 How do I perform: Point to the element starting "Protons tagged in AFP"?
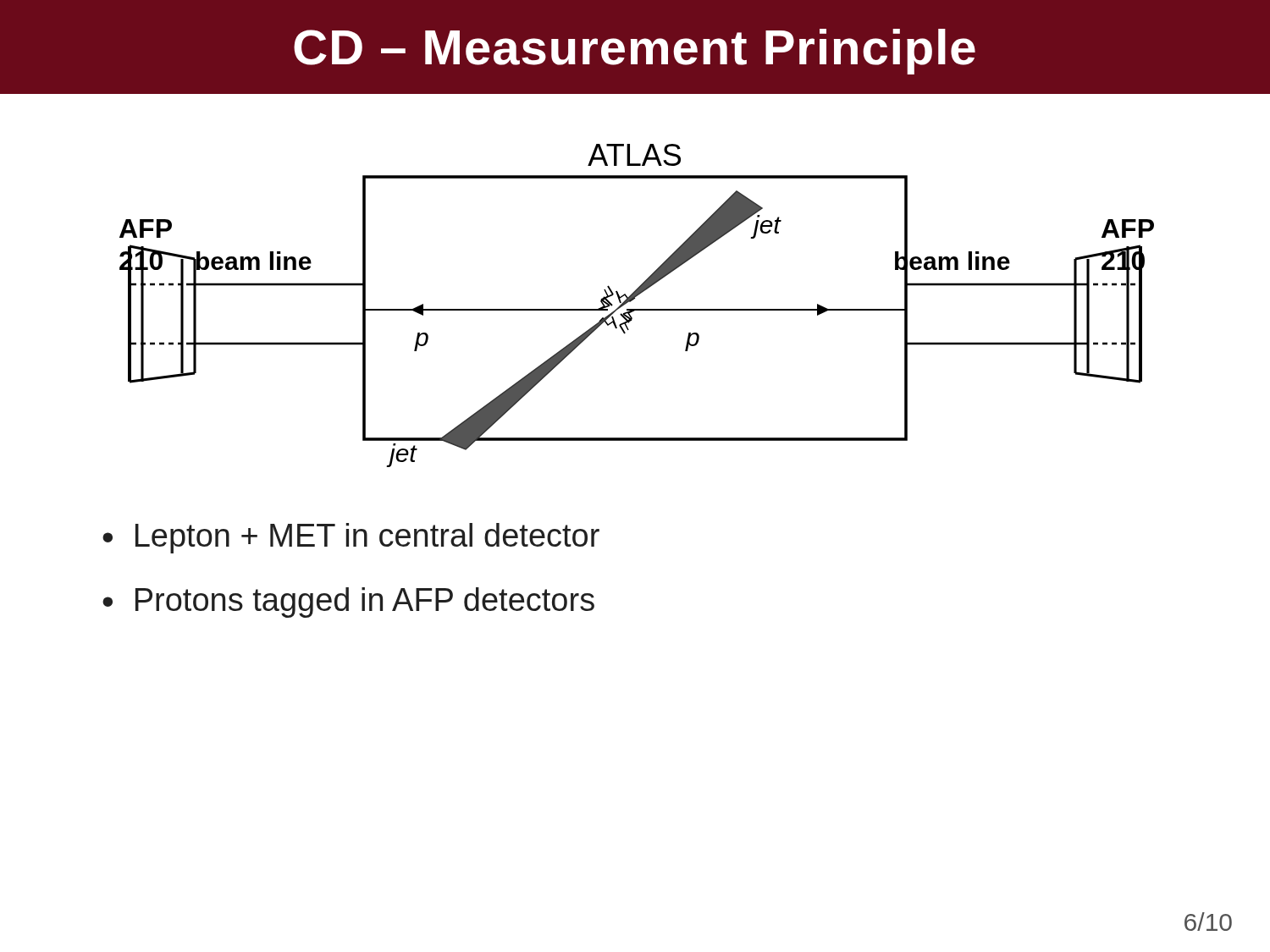tap(364, 600)
